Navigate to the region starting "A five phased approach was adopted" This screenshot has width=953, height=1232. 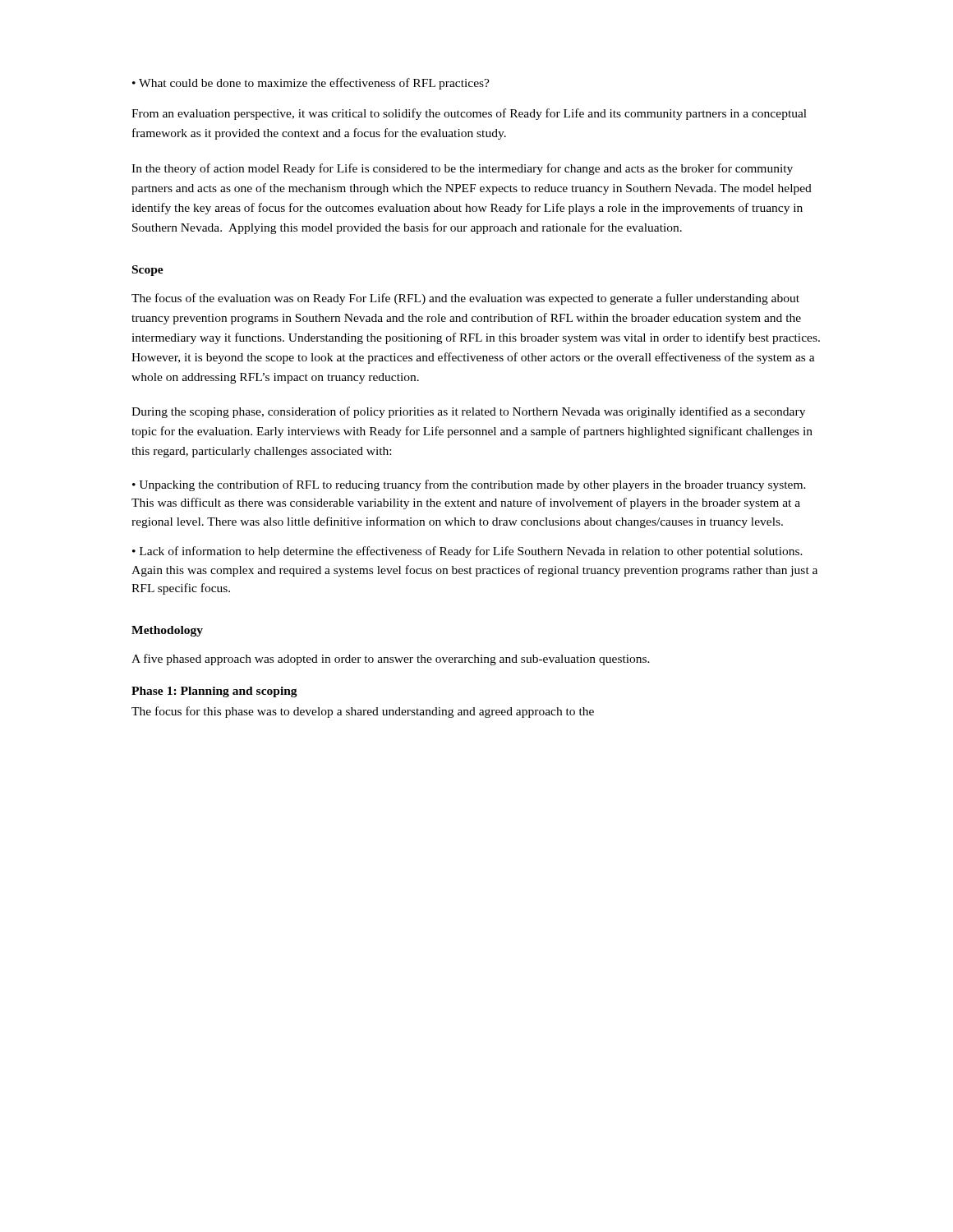click(x=391, y=658)
